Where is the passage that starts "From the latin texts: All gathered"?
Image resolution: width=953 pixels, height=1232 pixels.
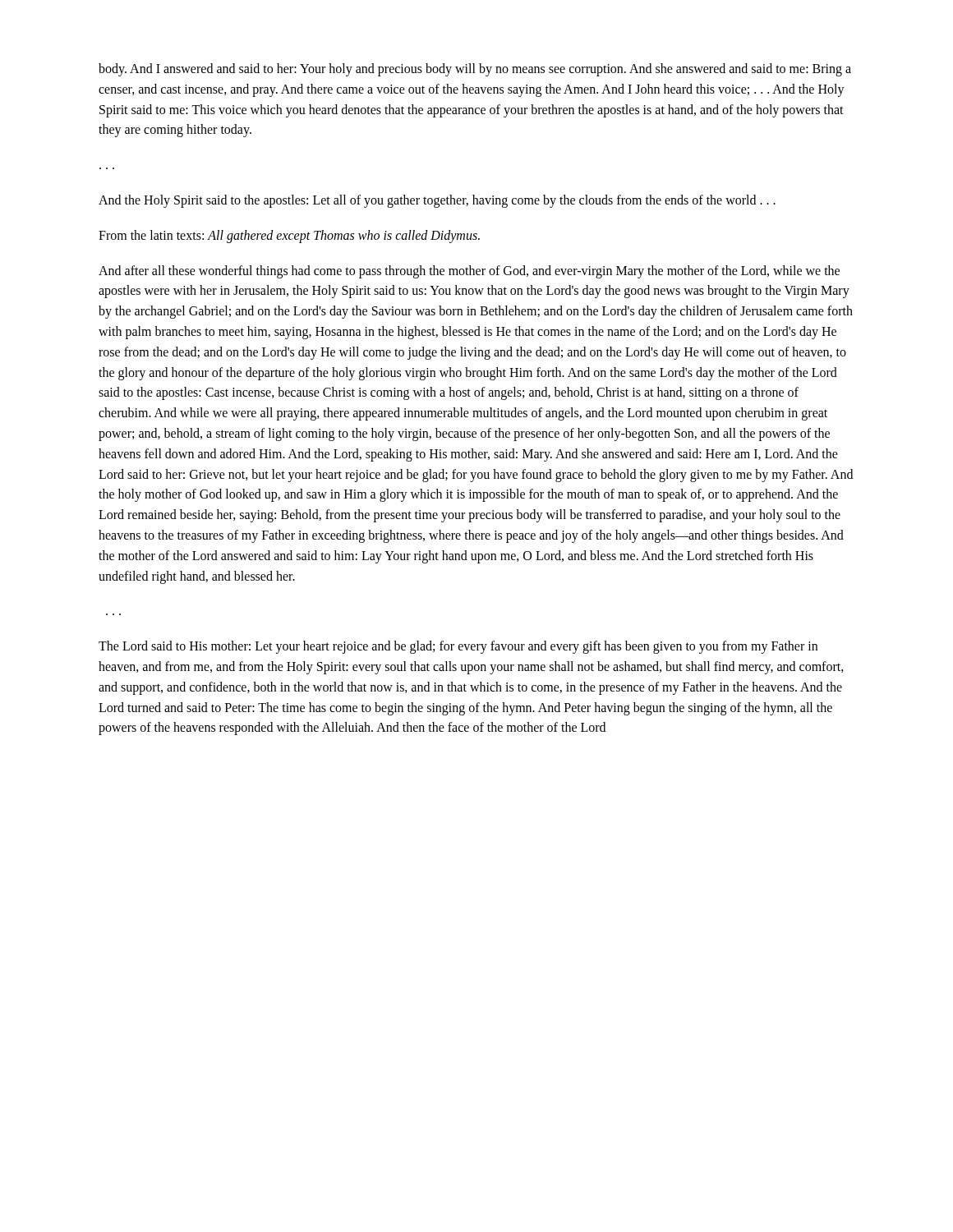click(x=290, y=235)
